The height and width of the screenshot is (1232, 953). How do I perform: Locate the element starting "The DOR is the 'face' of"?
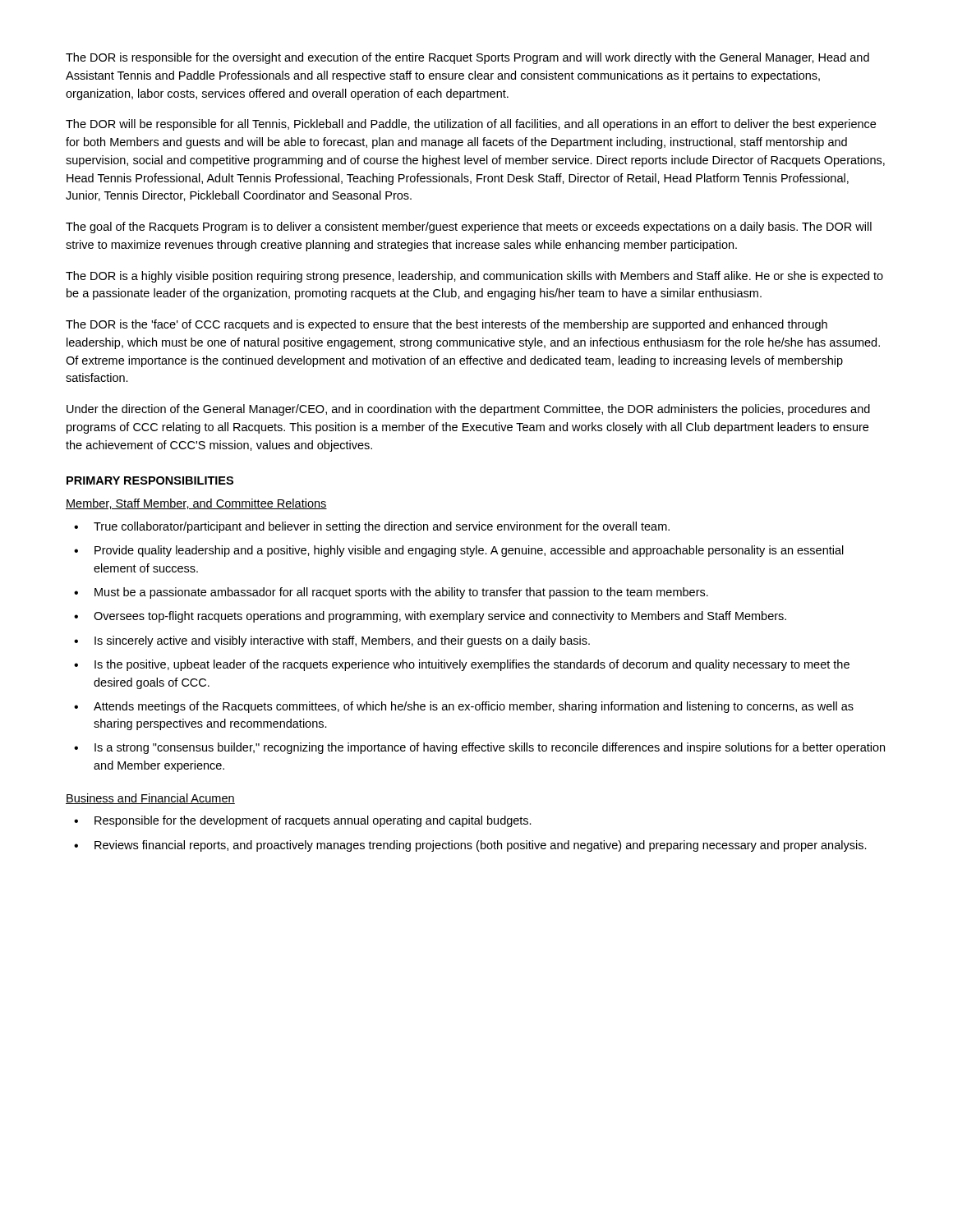point(473,351)
